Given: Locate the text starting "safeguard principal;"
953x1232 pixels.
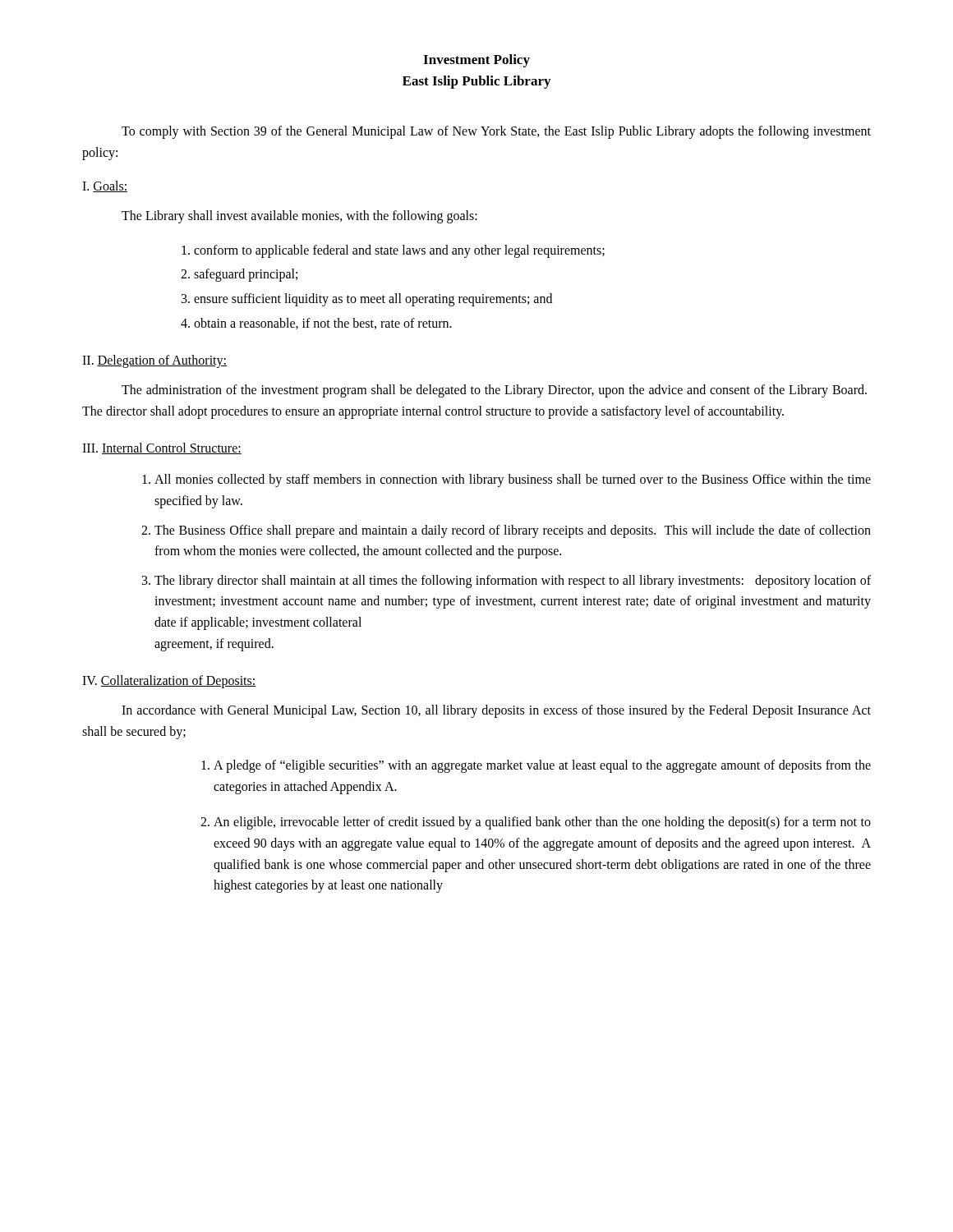Looking at the screenshot, I should point(246,275).
